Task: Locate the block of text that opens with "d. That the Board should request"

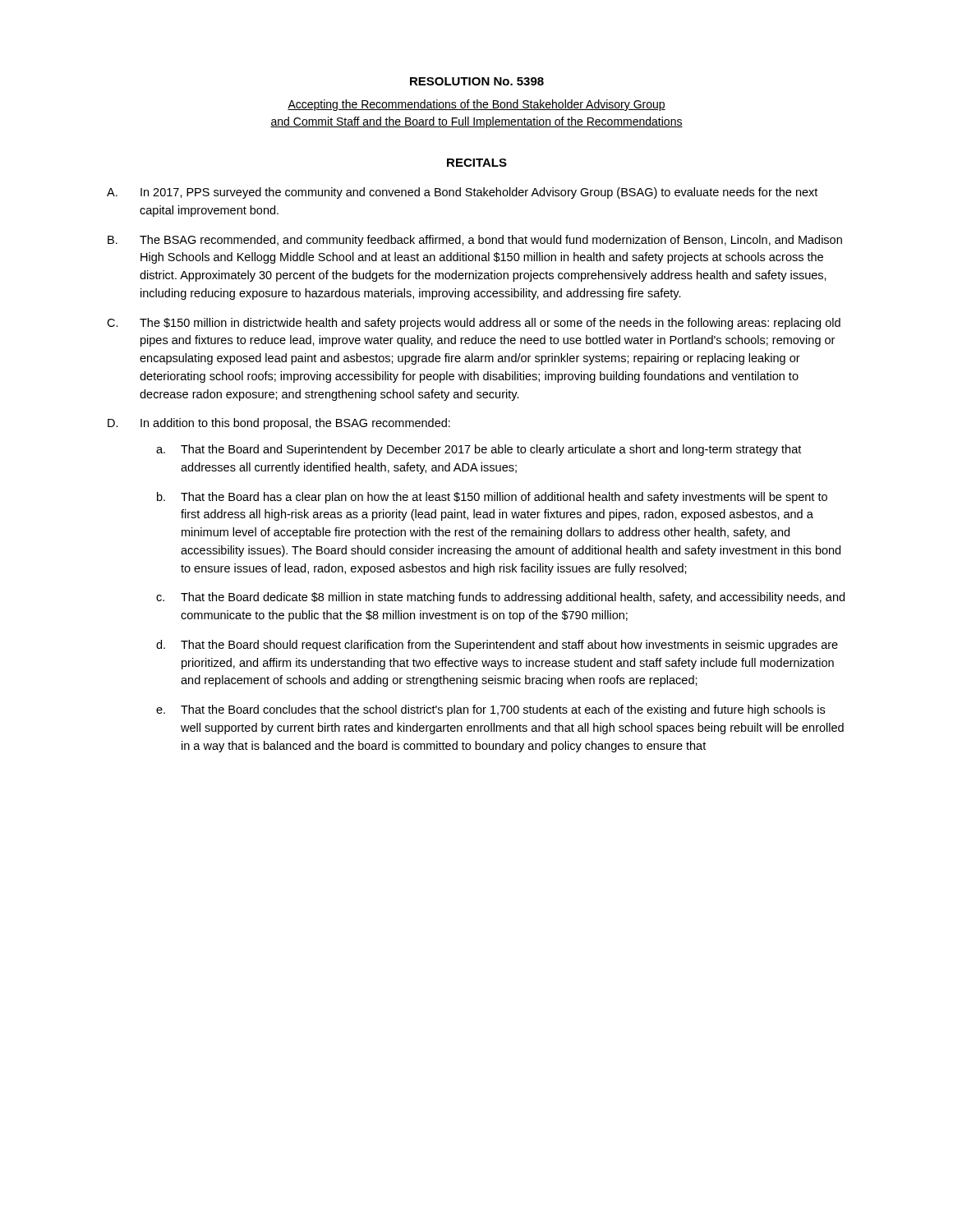Action: pyautogui.click(x=501, y=663)
